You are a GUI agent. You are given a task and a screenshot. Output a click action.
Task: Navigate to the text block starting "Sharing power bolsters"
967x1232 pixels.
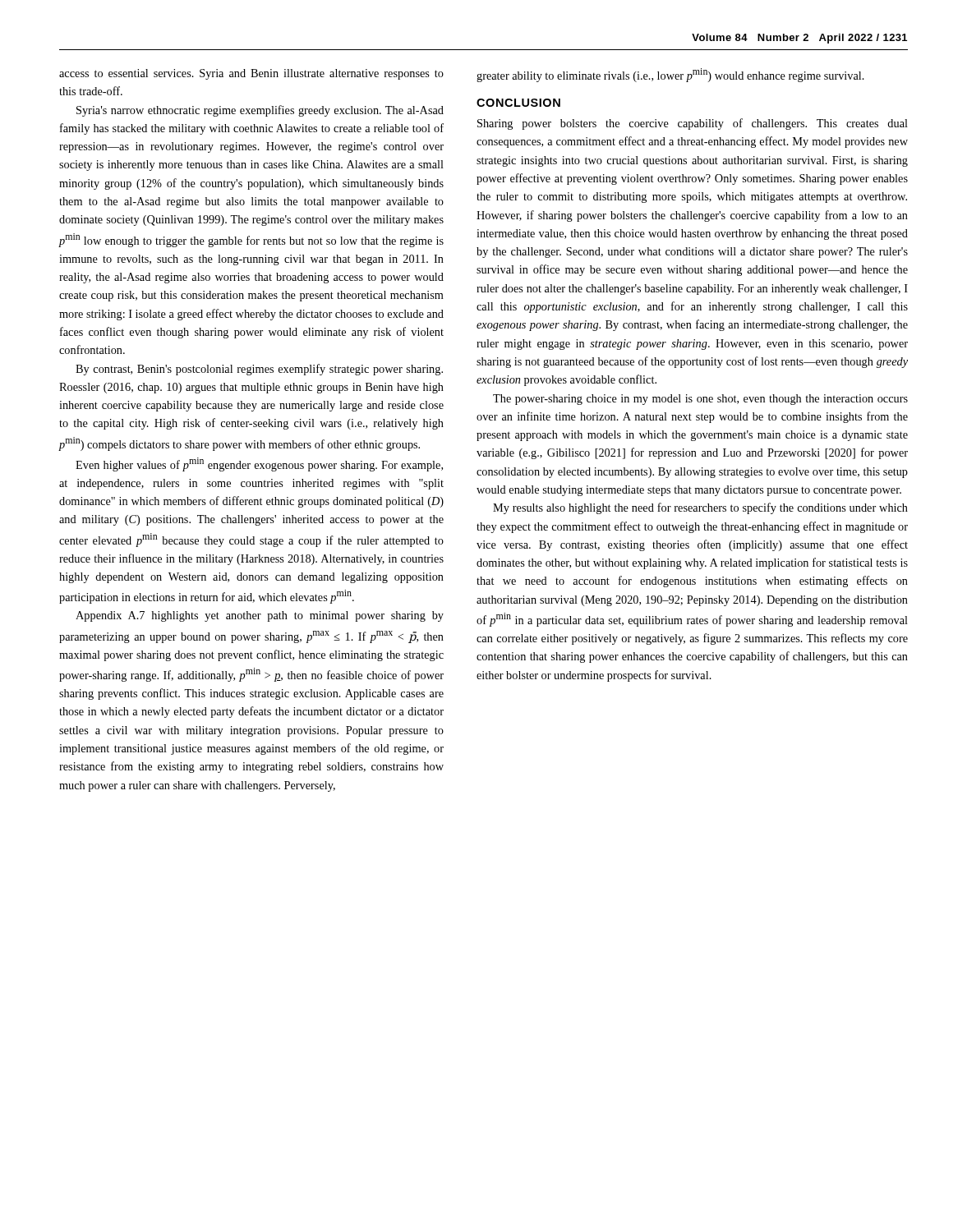[692, 399]
